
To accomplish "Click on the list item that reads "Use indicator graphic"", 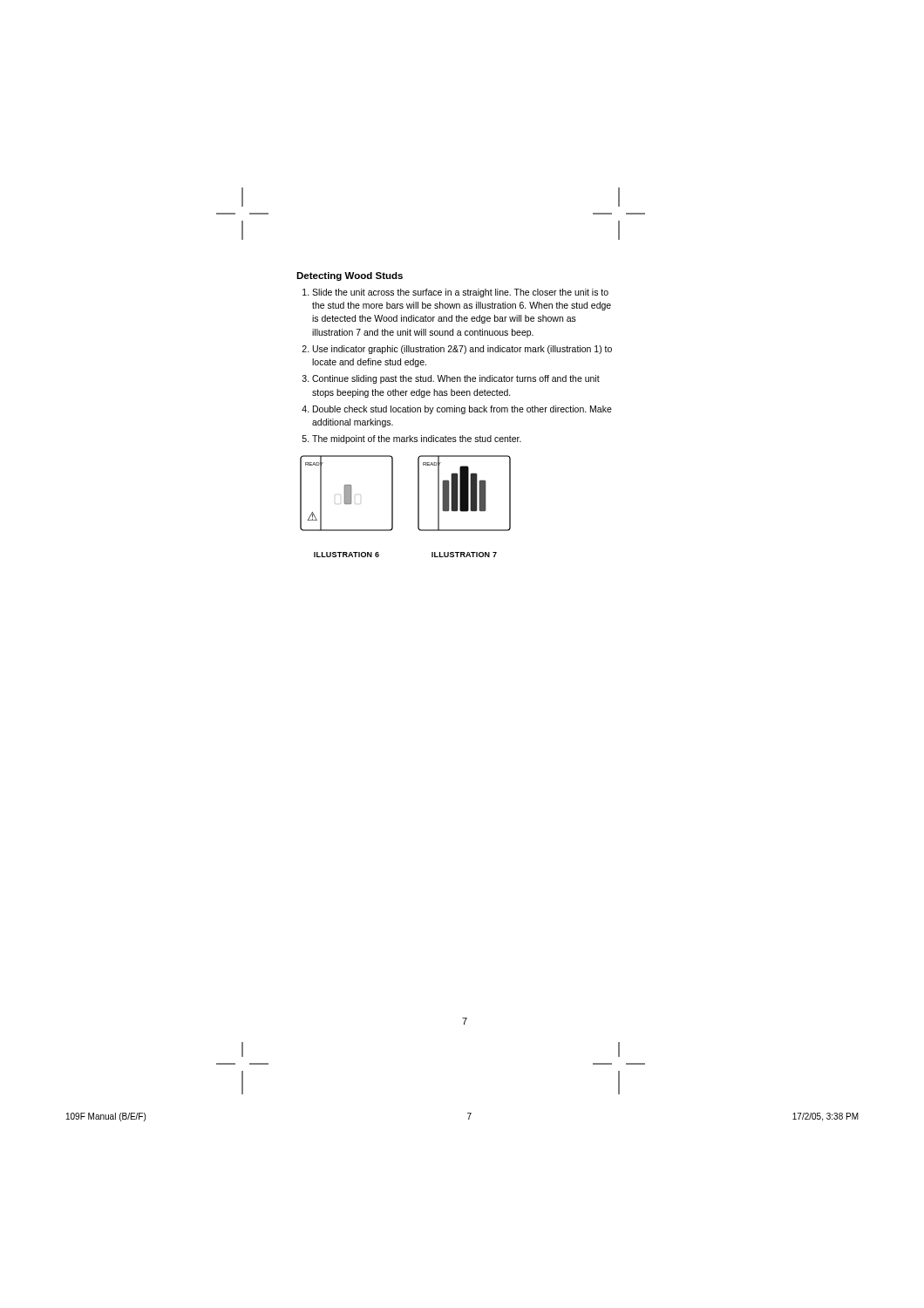I will [462, 355].
